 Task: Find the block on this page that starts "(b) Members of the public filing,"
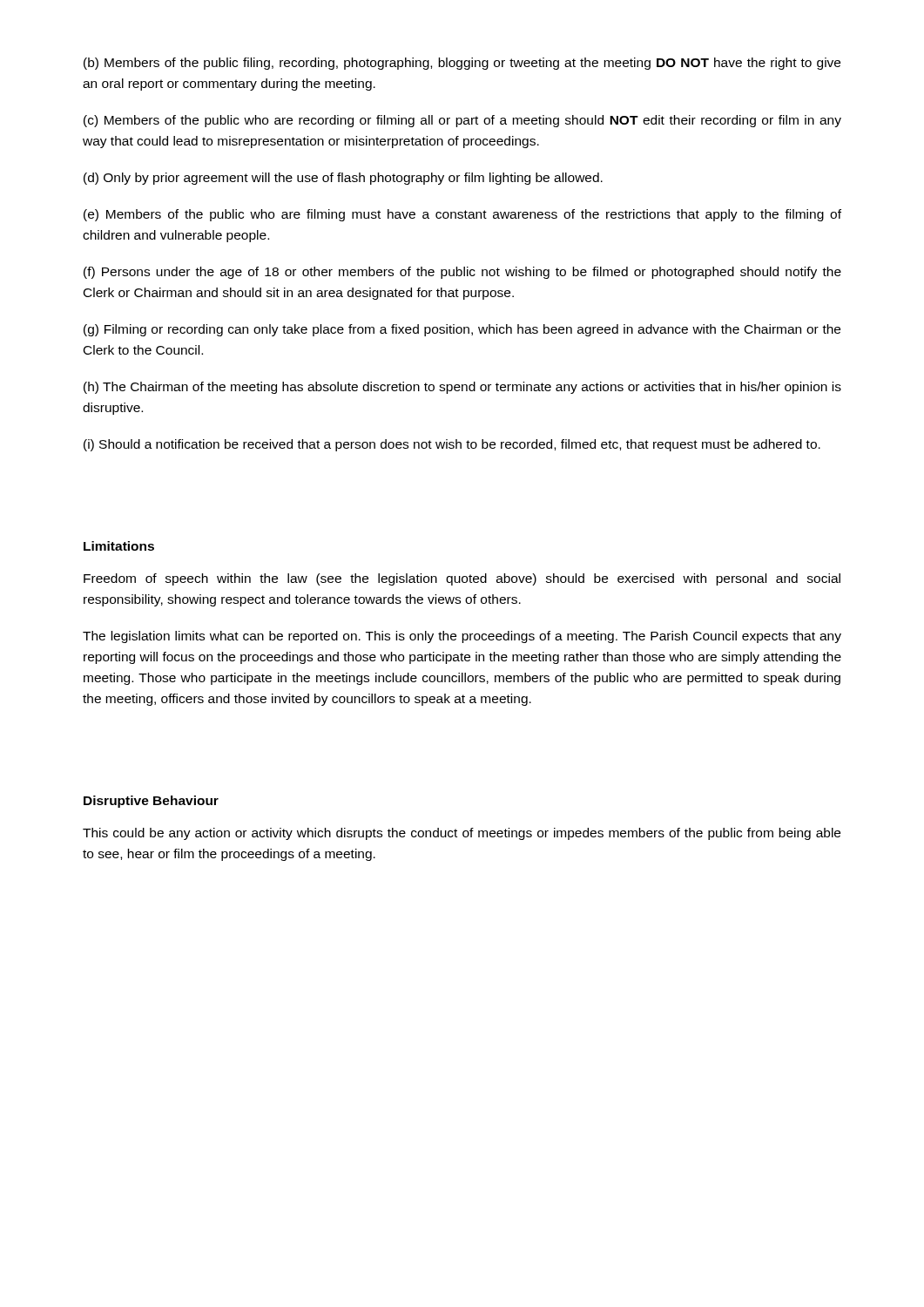click(x=462, y=73)
